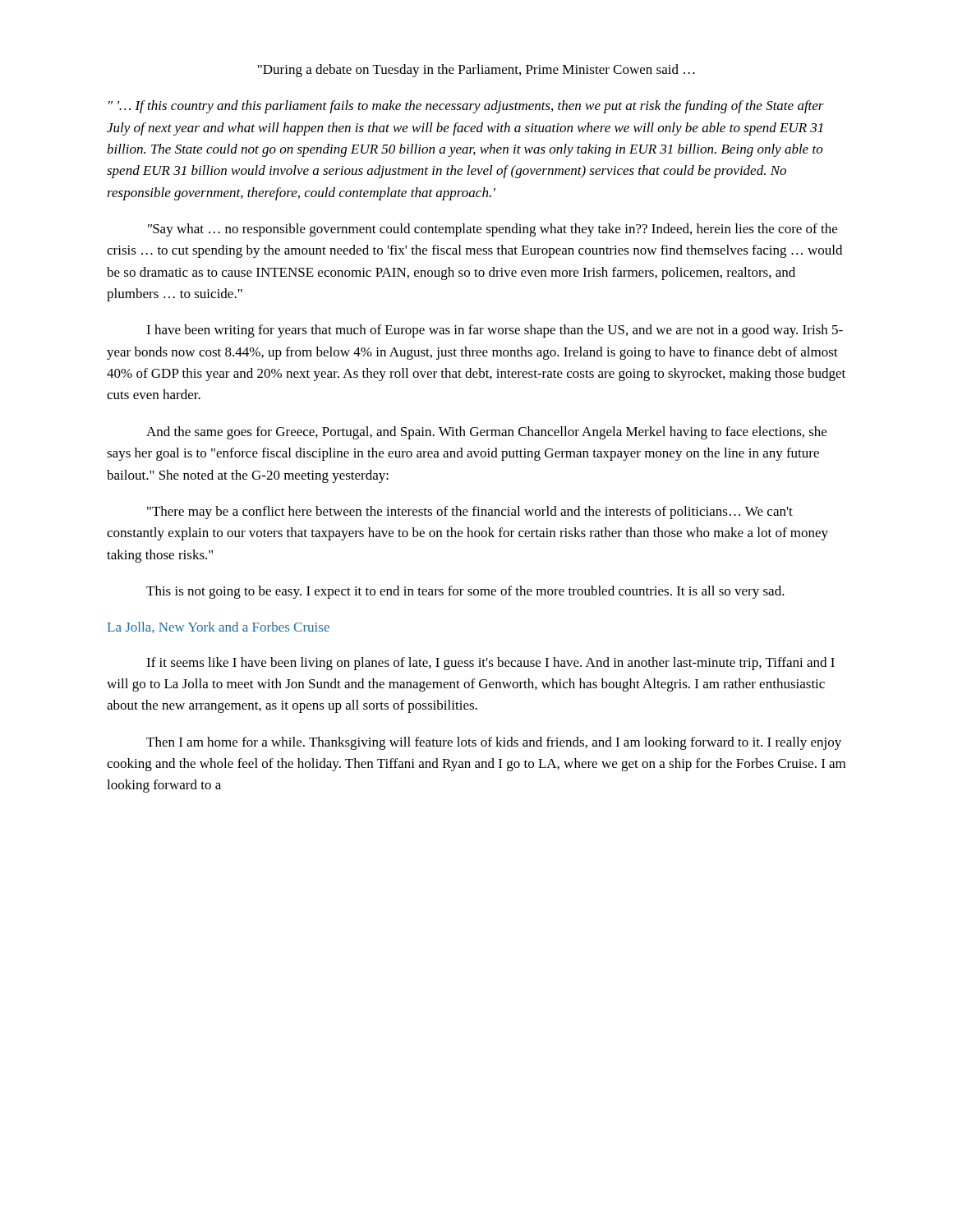
Task: Locate the section header that opens with "La Jolla, New York and"
Action: pyautogui.click(x=219, y=627)
